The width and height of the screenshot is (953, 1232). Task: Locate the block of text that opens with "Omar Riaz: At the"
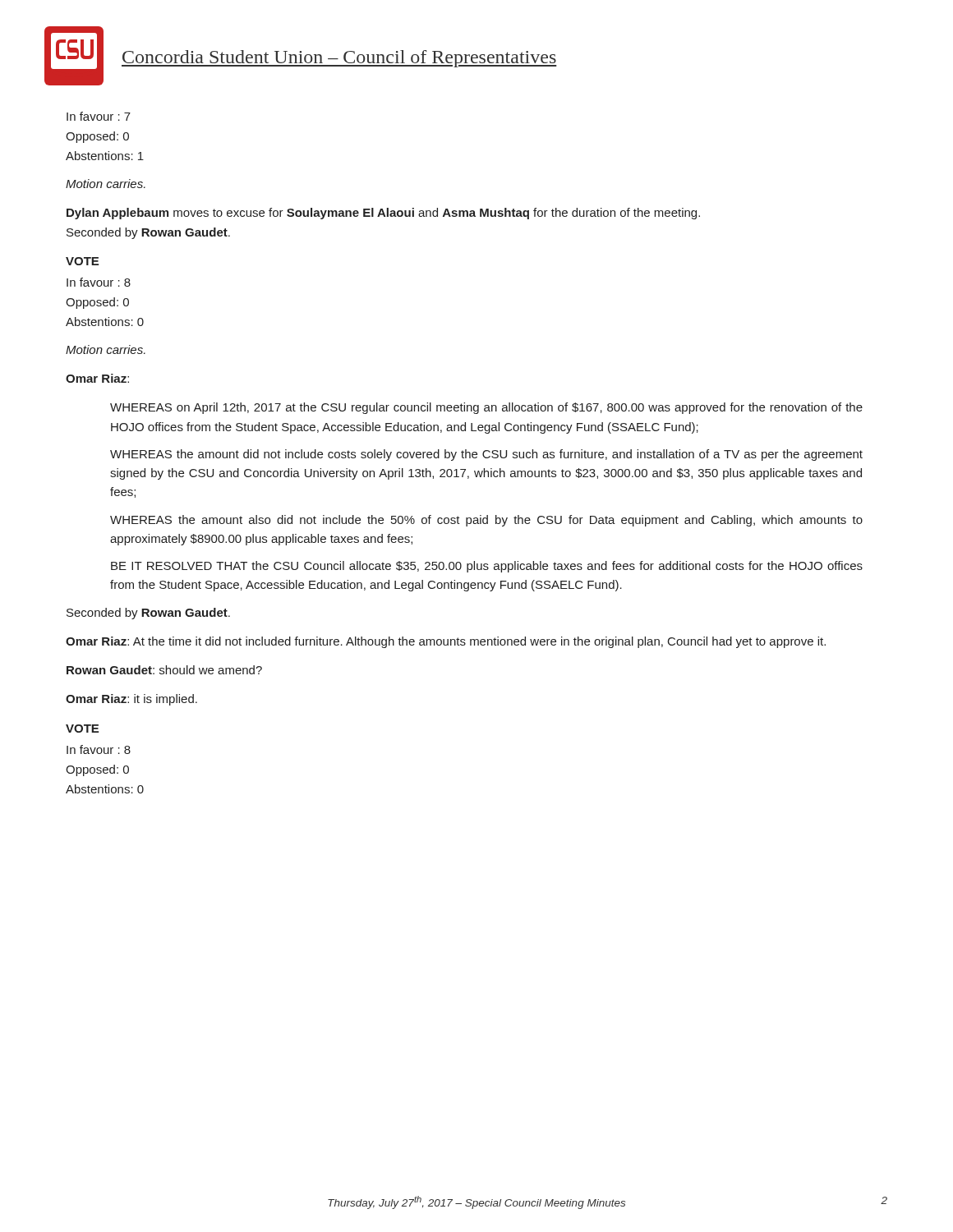[x=446, y=641]
